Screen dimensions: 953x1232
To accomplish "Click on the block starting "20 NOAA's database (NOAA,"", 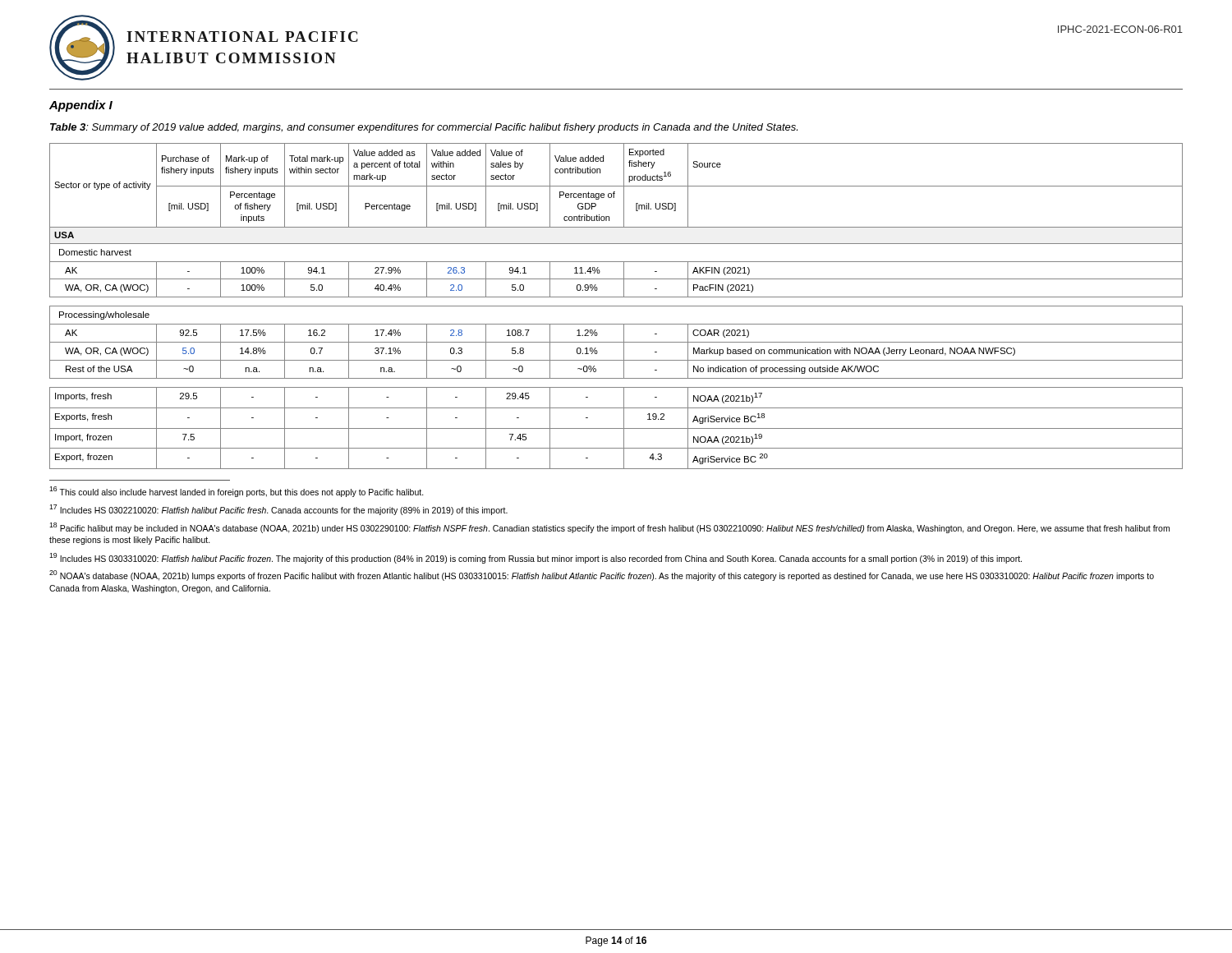I will coord(602,581).
